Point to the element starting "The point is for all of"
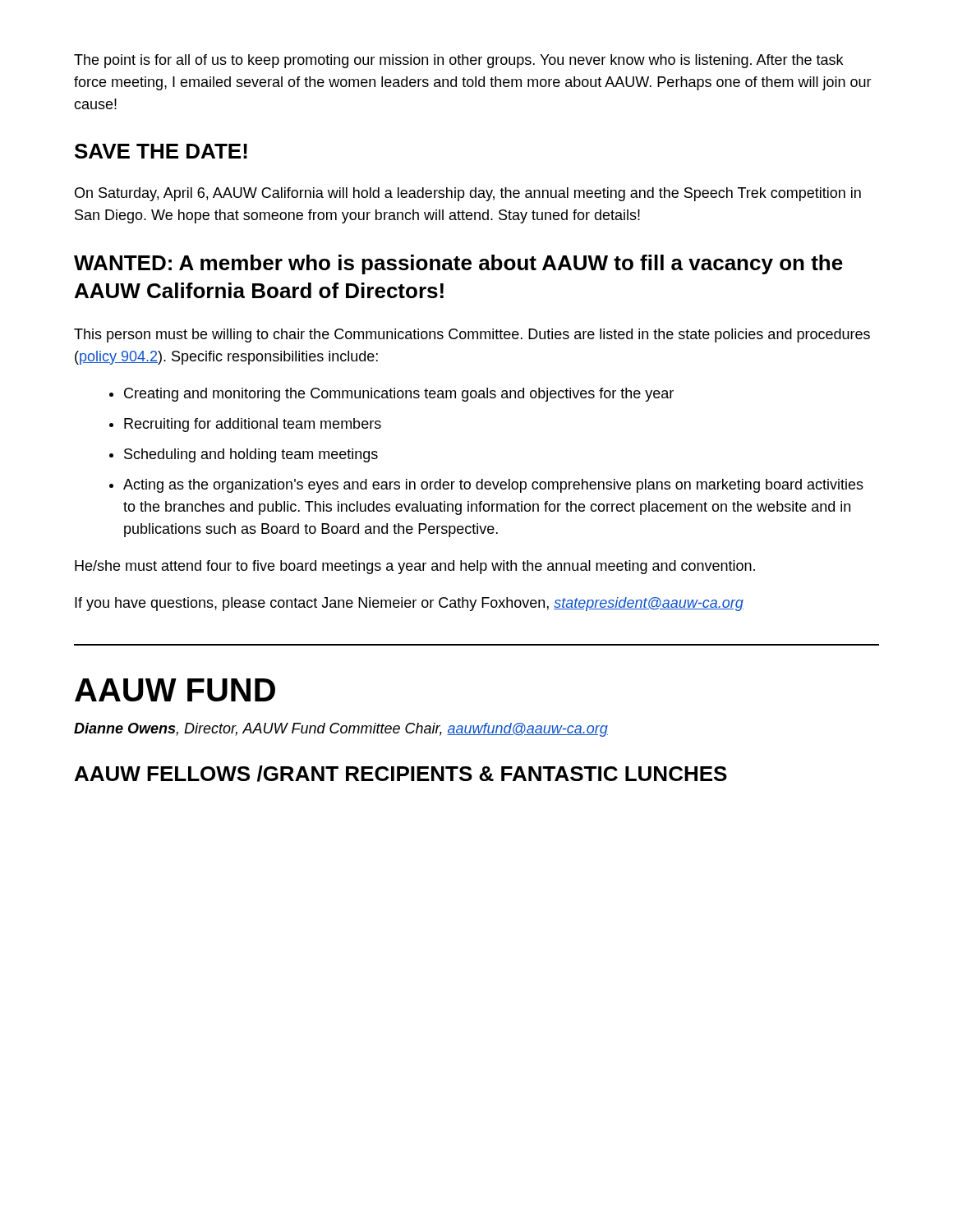 pyautogui.click(x=473, y=82)
